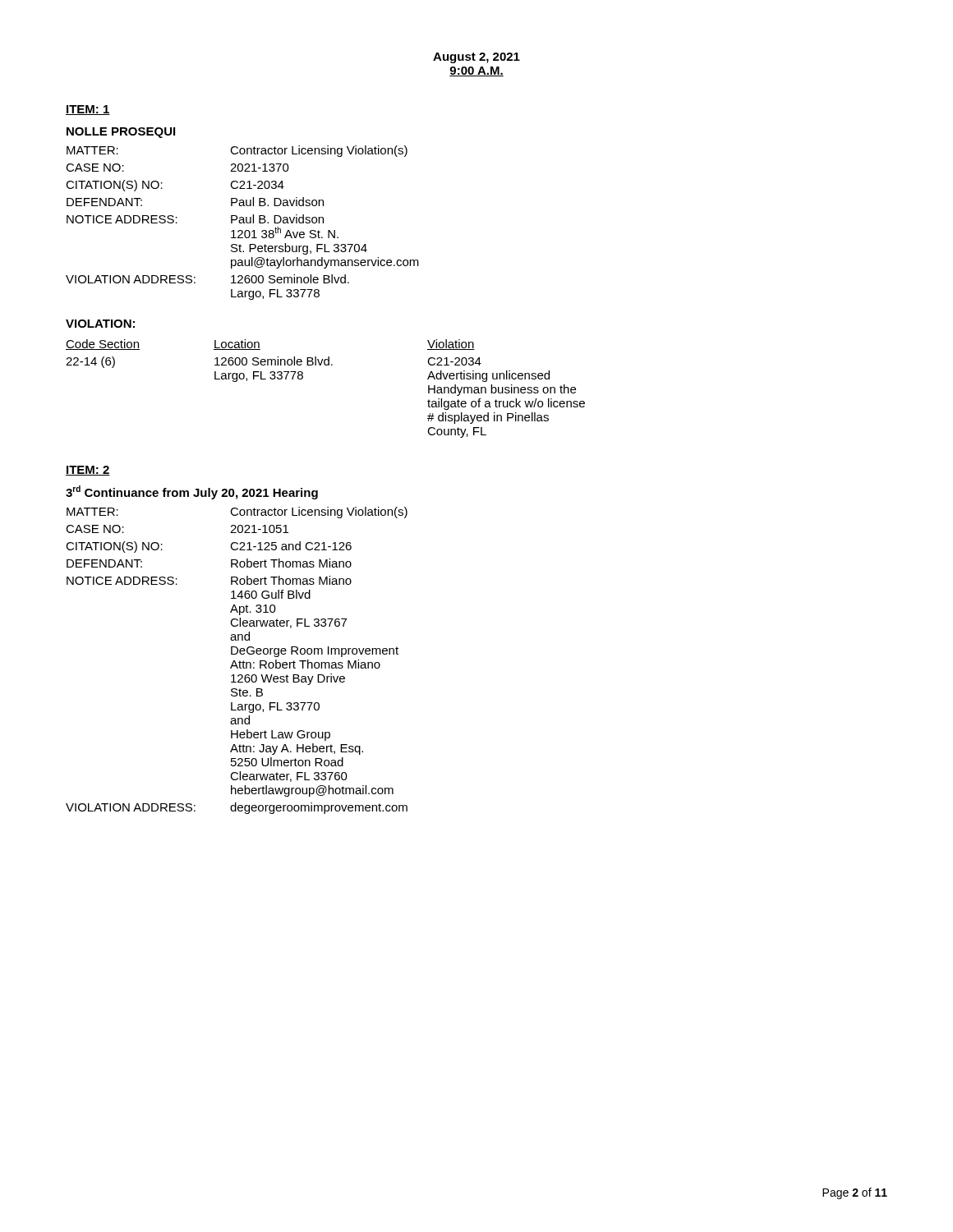The width and height of the screenshot is (953, 1232).
Task: Point to "August 2, 2021 9:00 A.M."
Action: [476, 63]
